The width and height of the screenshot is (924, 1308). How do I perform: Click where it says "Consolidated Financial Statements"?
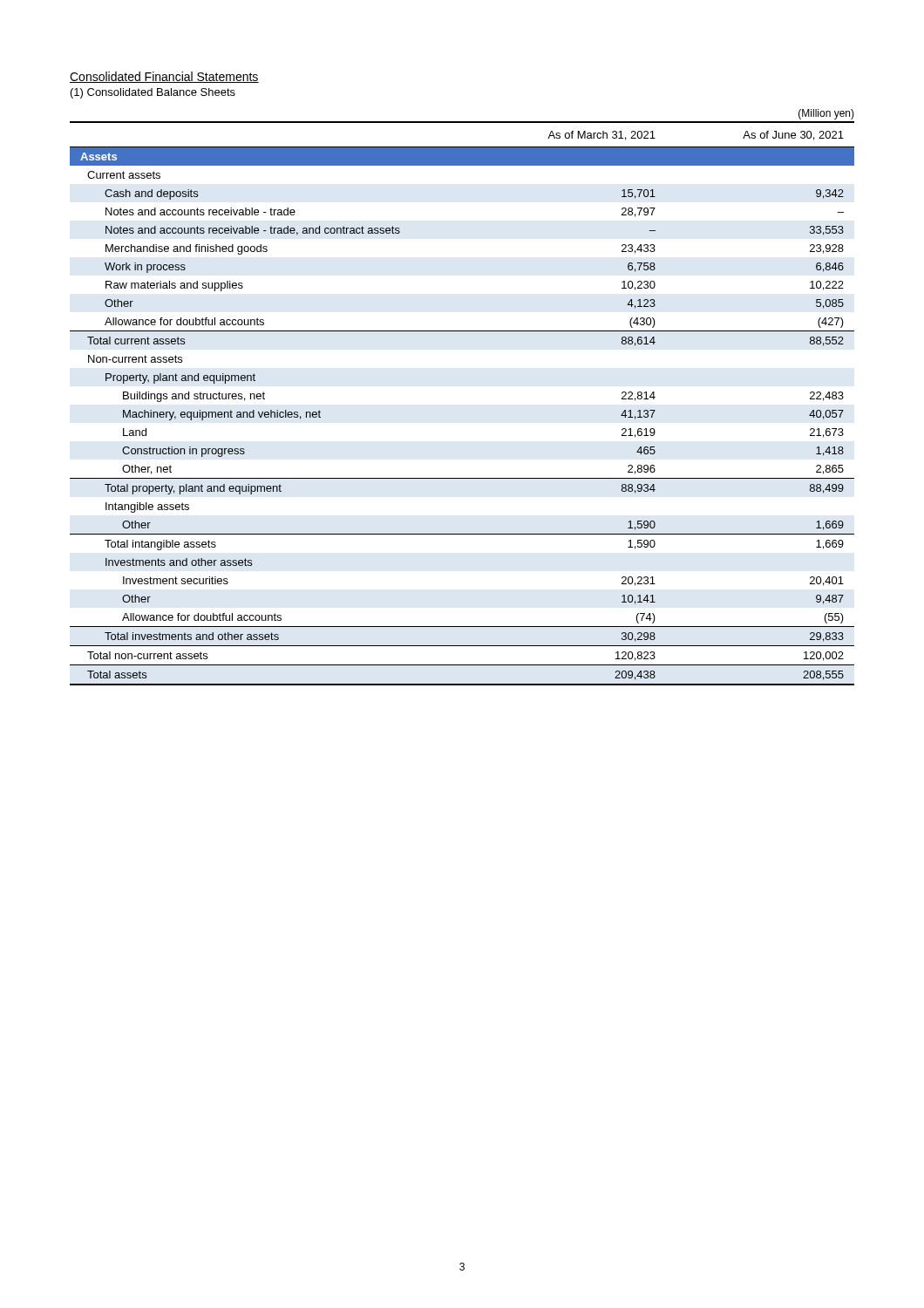[x=164, y=77]
